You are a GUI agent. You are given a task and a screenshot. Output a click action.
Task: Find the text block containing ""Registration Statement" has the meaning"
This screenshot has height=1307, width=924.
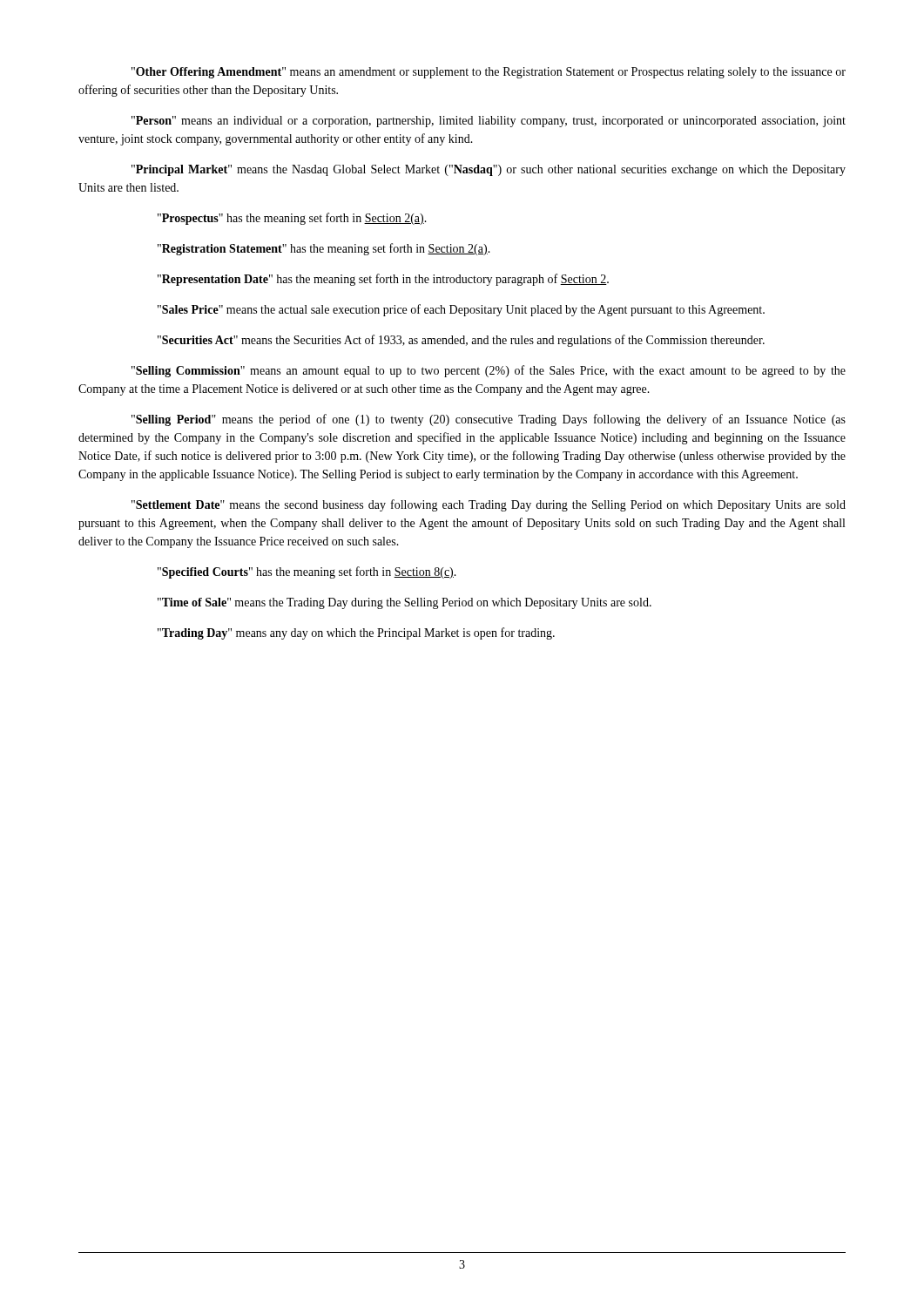(x=324, y=249)
